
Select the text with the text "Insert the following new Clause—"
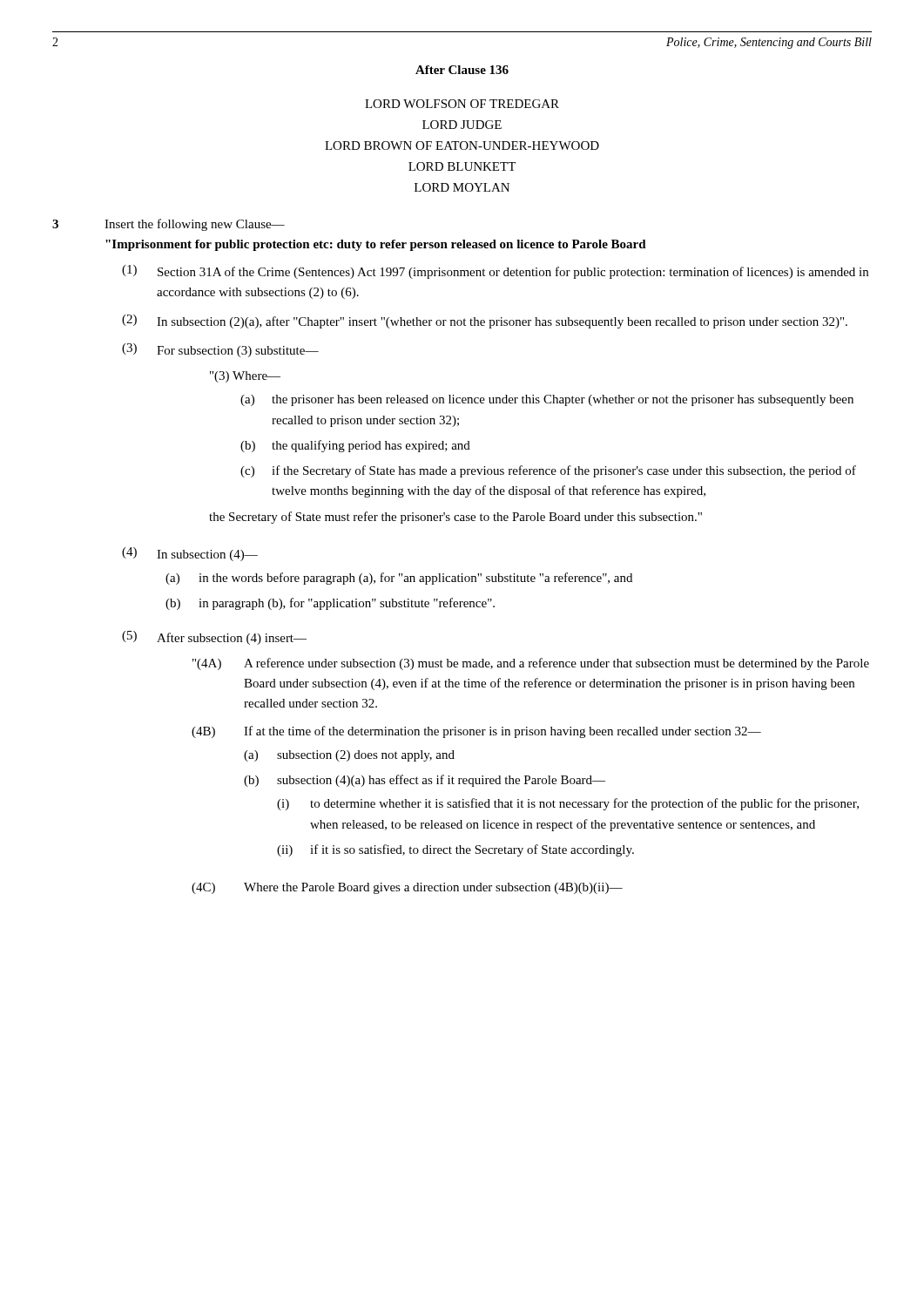point(194,224)
